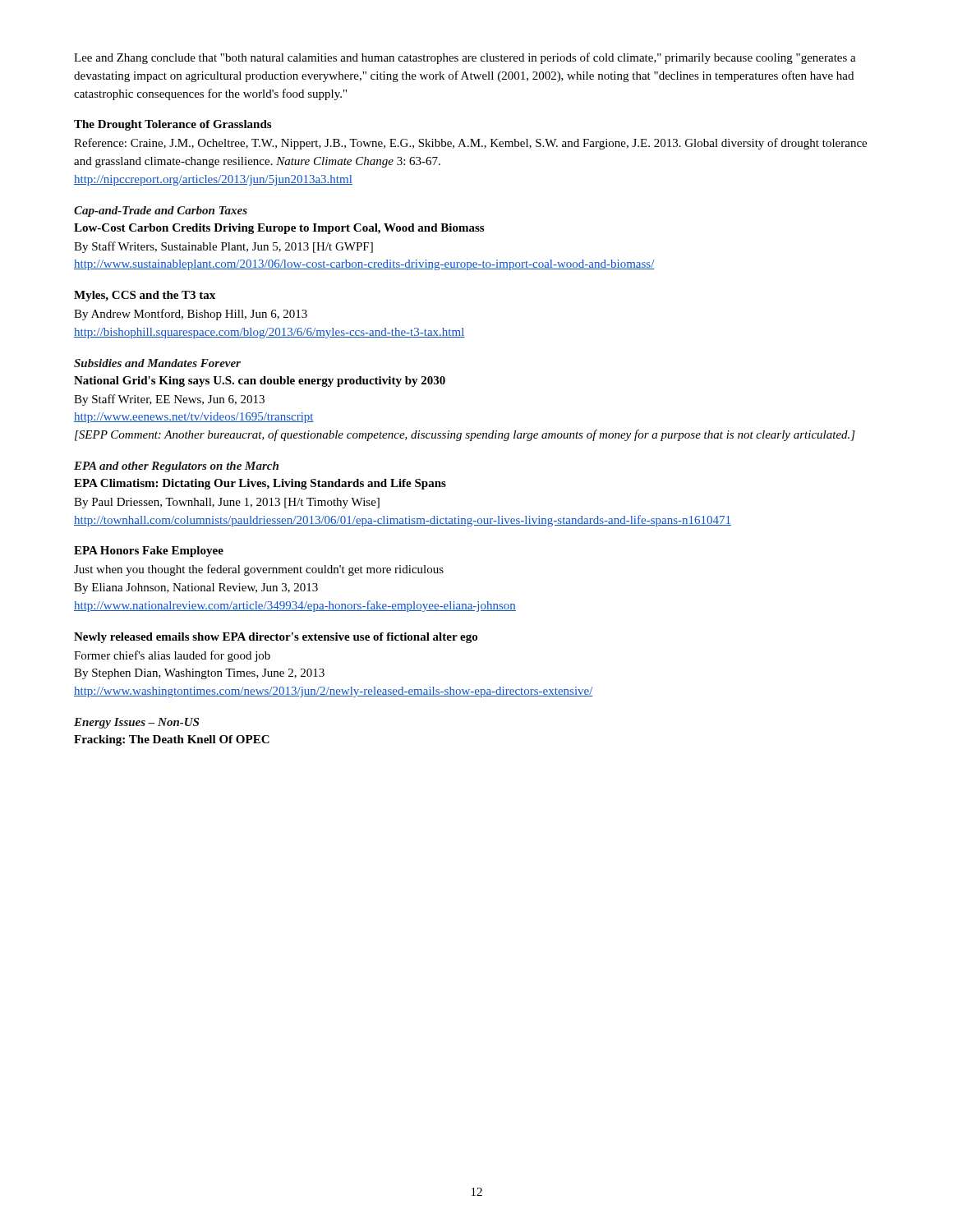Locate the block starting "By Staff Writer, EE News, Jun"
Viewport: 953px width, 1232px height.
169,400
